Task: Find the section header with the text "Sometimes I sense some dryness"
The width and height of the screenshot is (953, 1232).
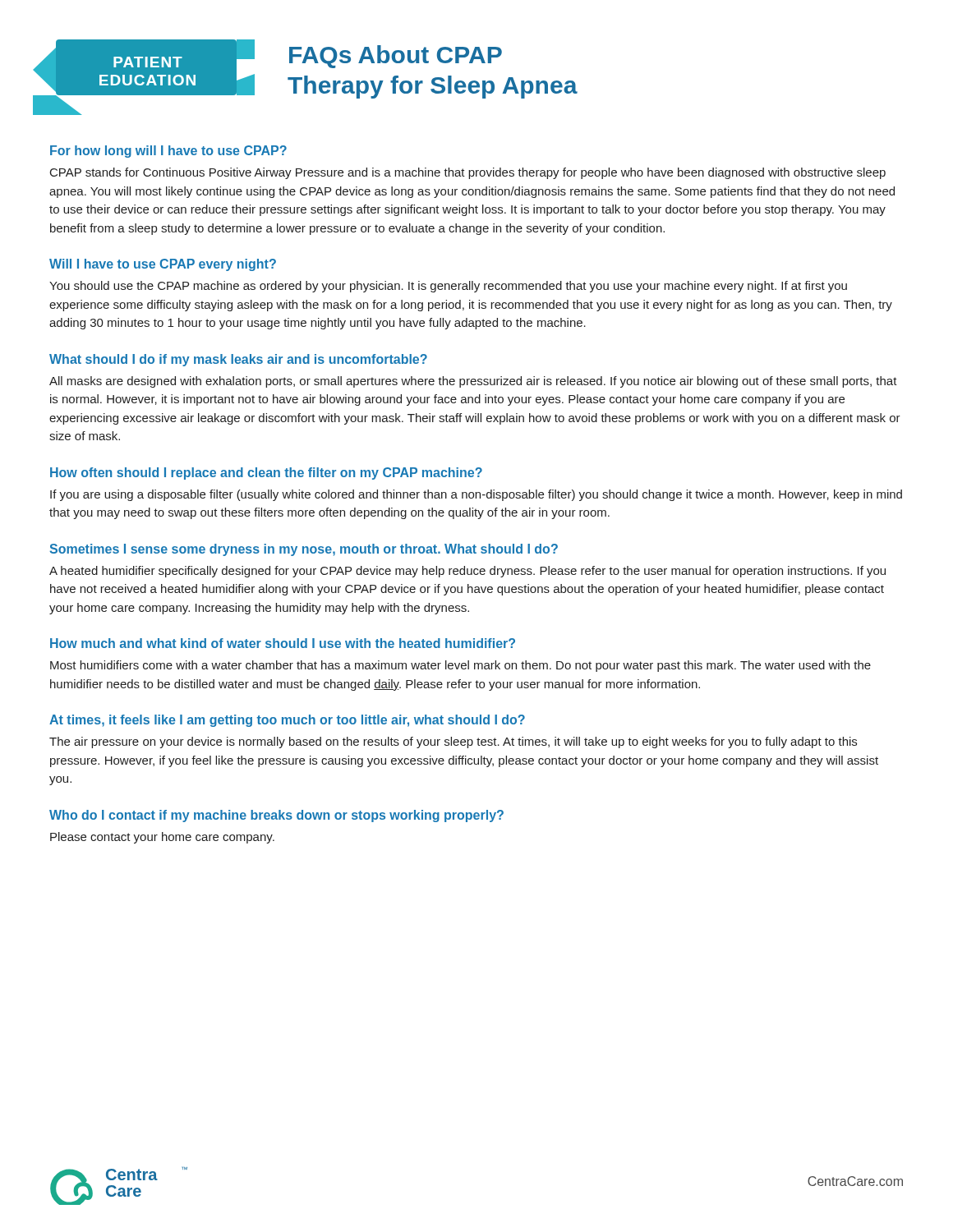Action: click(x=476, y=549)
